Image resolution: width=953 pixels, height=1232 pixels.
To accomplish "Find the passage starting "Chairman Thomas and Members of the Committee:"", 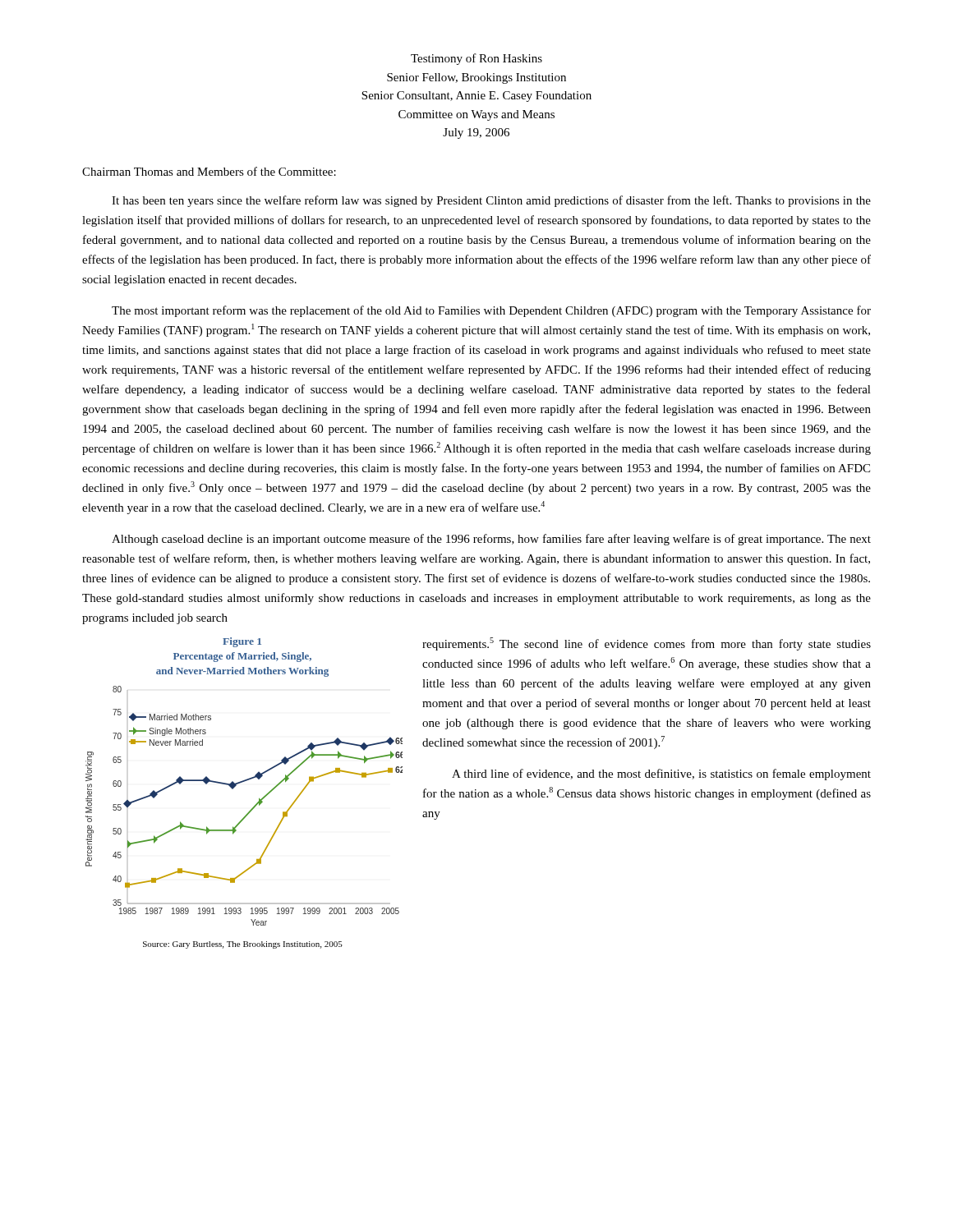I will click(209, 171).
